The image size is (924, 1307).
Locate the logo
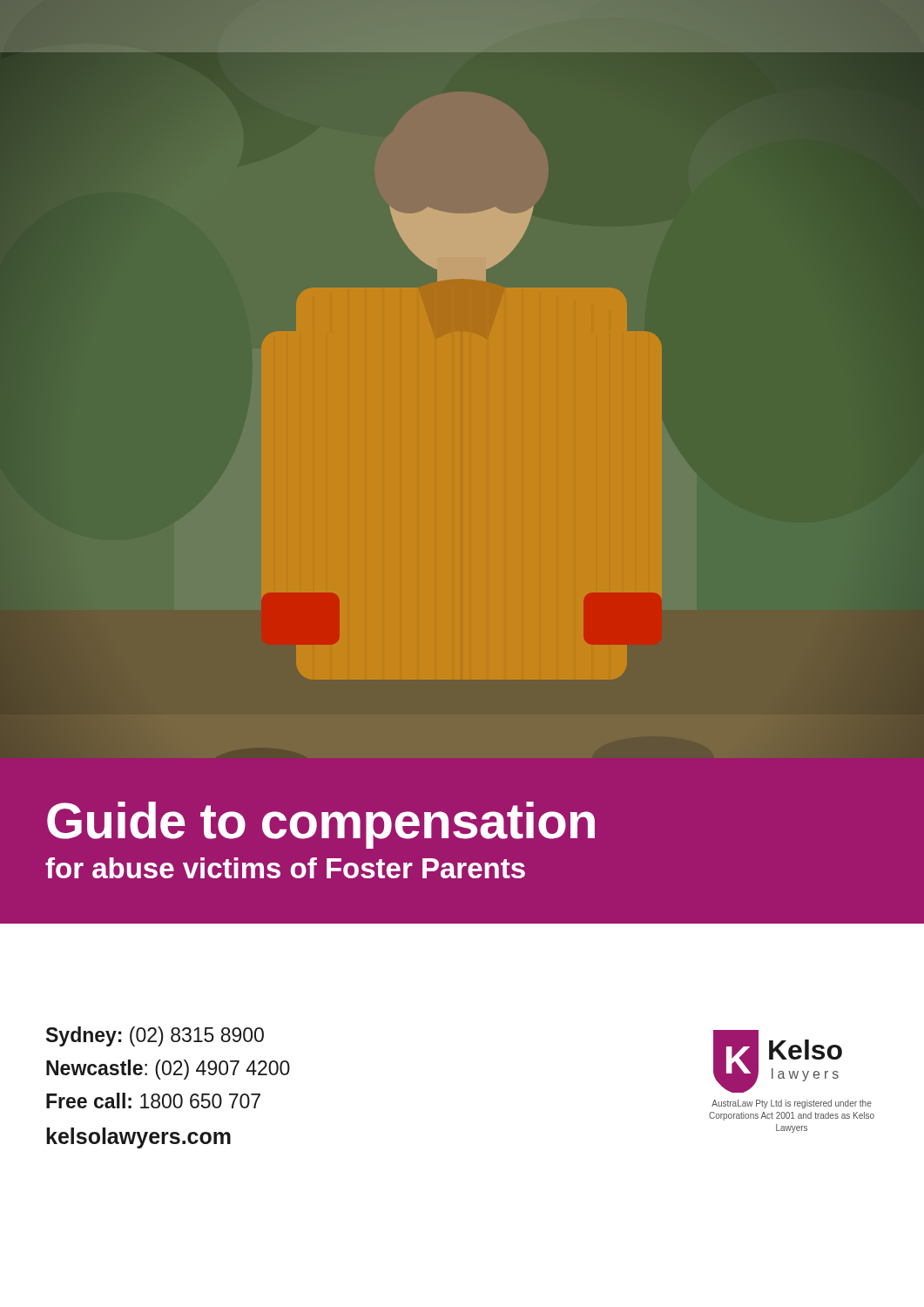(x=792, y=1081)
